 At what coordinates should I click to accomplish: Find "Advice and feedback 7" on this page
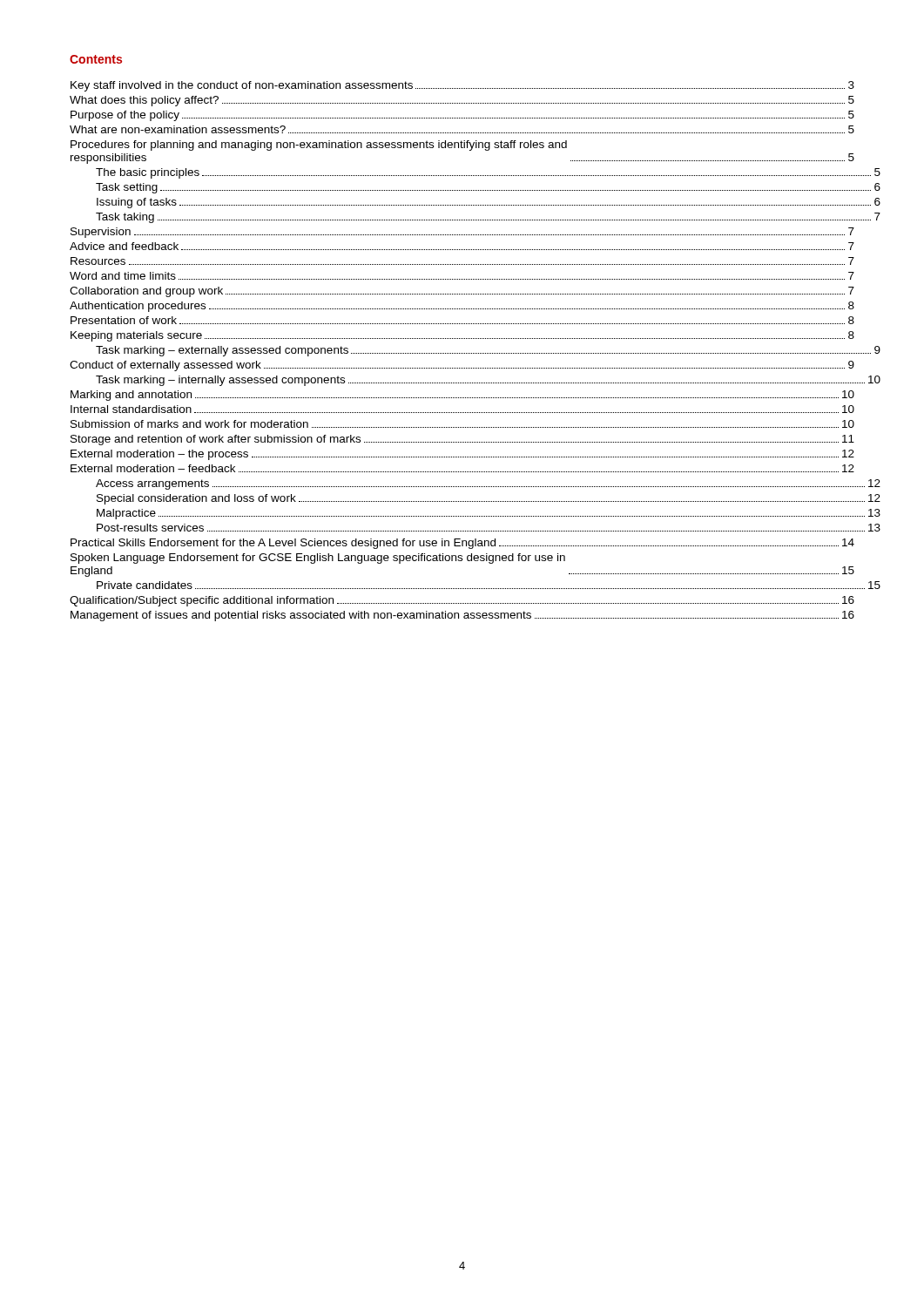[x=462, y=246]
